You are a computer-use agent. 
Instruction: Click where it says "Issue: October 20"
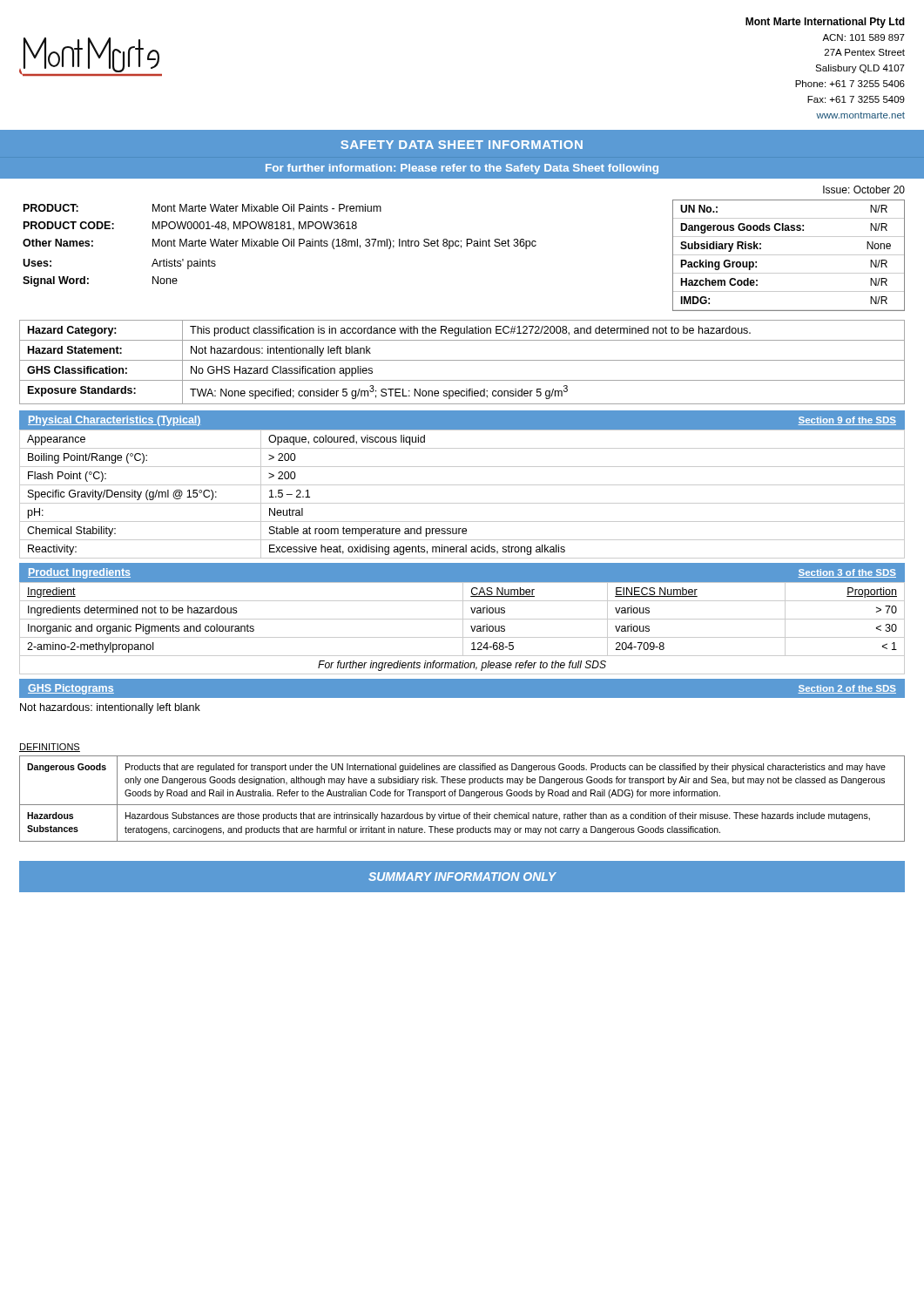[x=864, y=190]
